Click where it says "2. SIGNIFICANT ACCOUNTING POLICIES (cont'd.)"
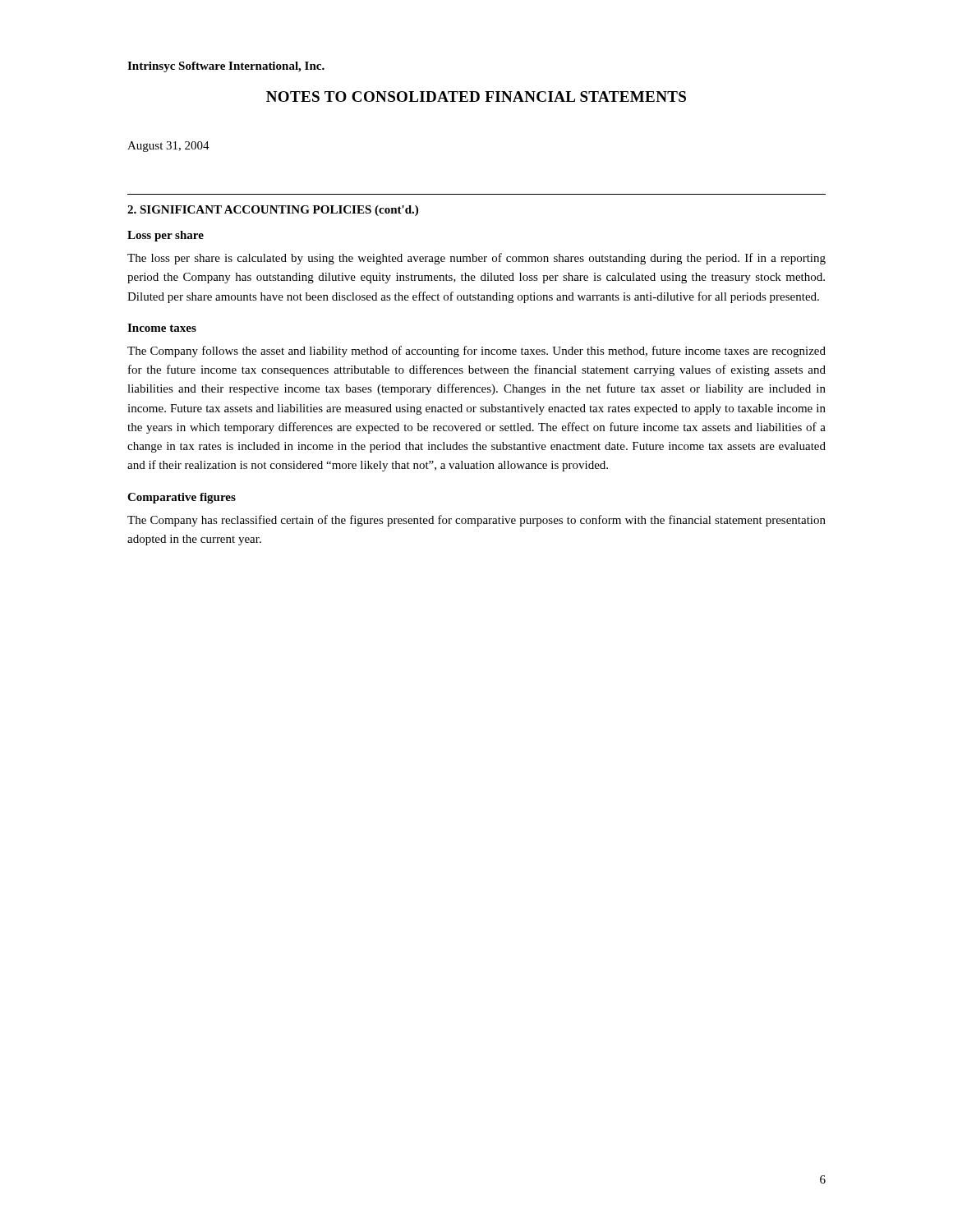Image resolution: width=953 pixels, height=1232 pixels. pos(273,209)
